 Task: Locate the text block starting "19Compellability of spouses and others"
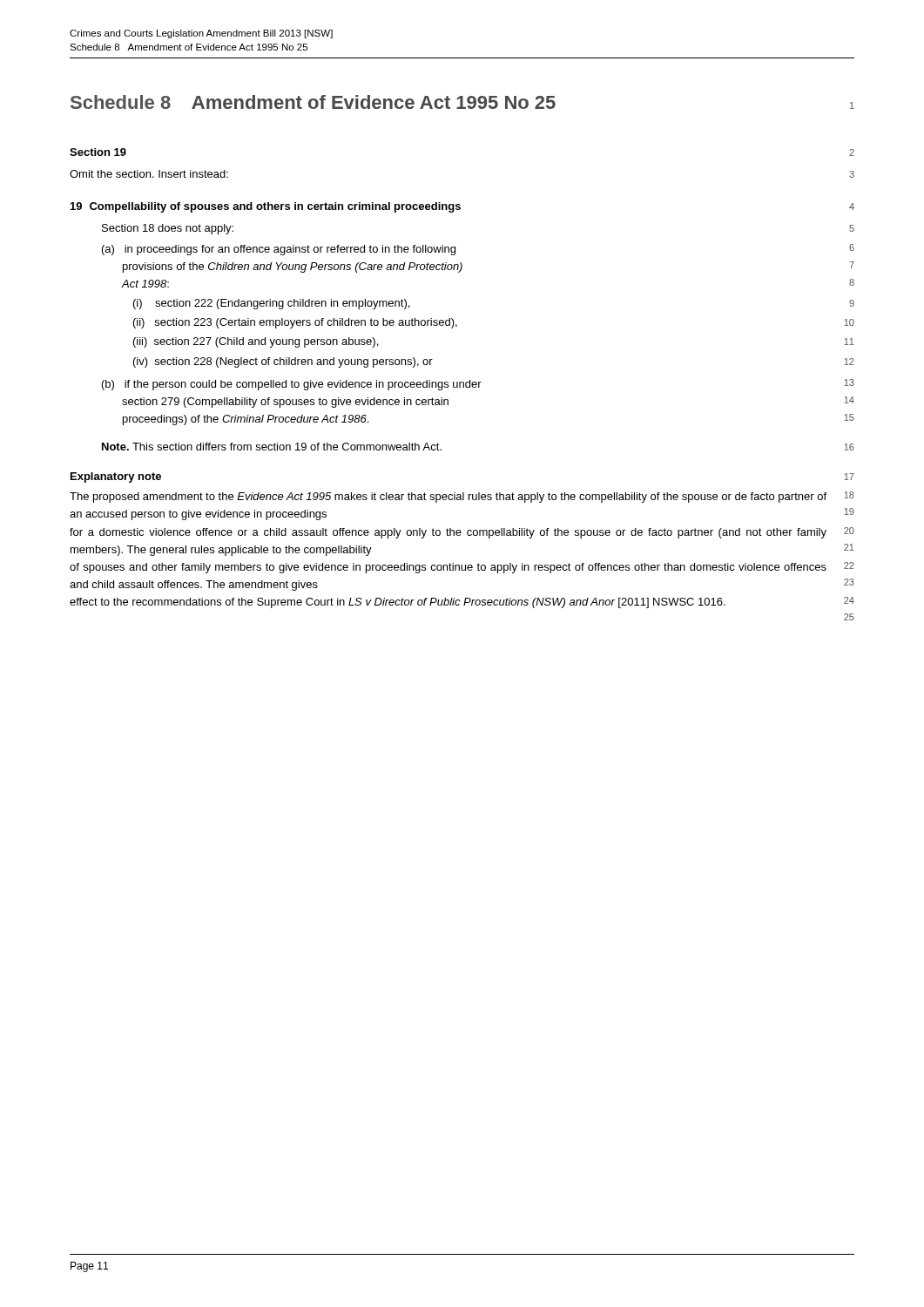tap(462, 207)
